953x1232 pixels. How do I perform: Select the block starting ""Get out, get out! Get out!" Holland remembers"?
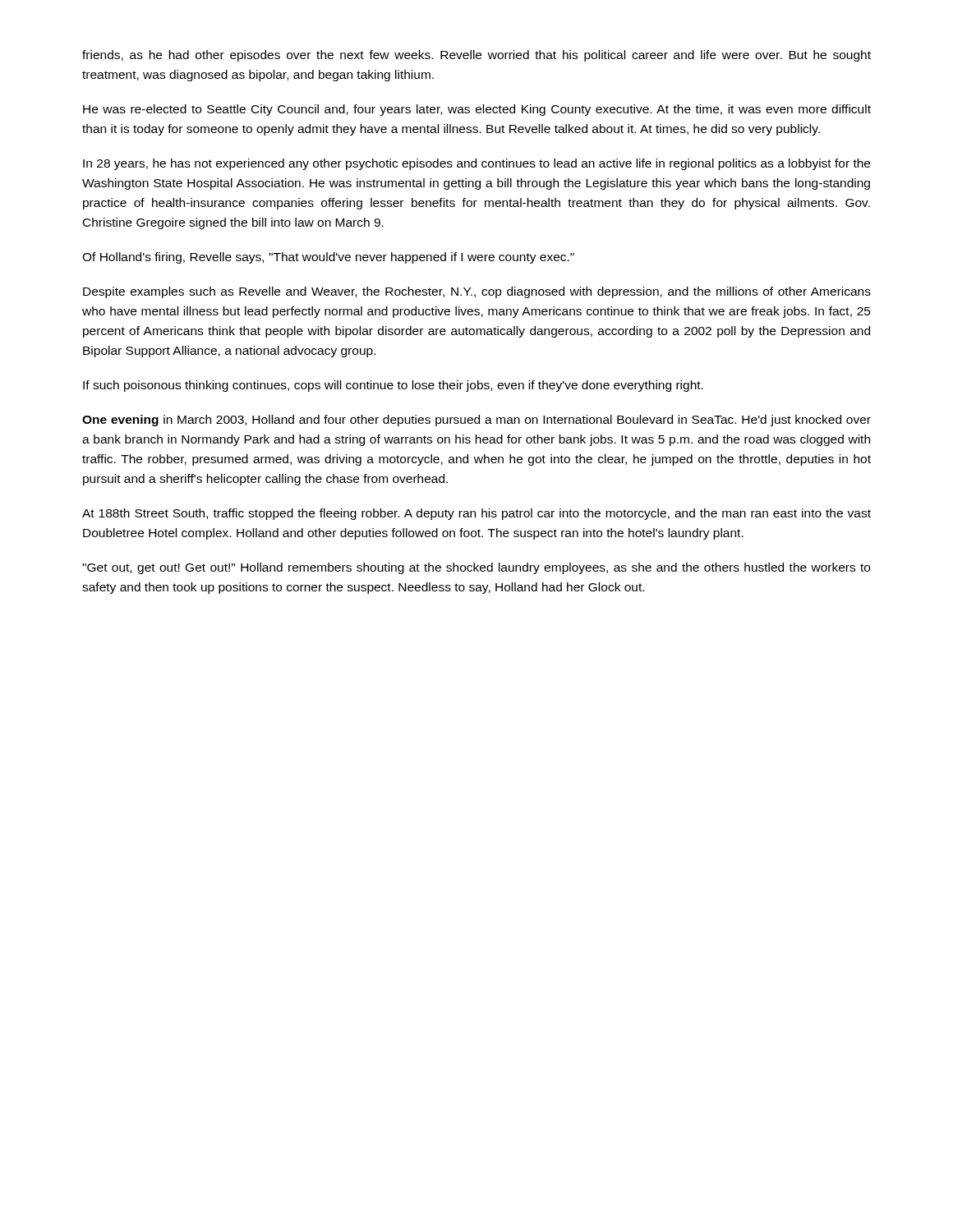click(x=476, y=577)
